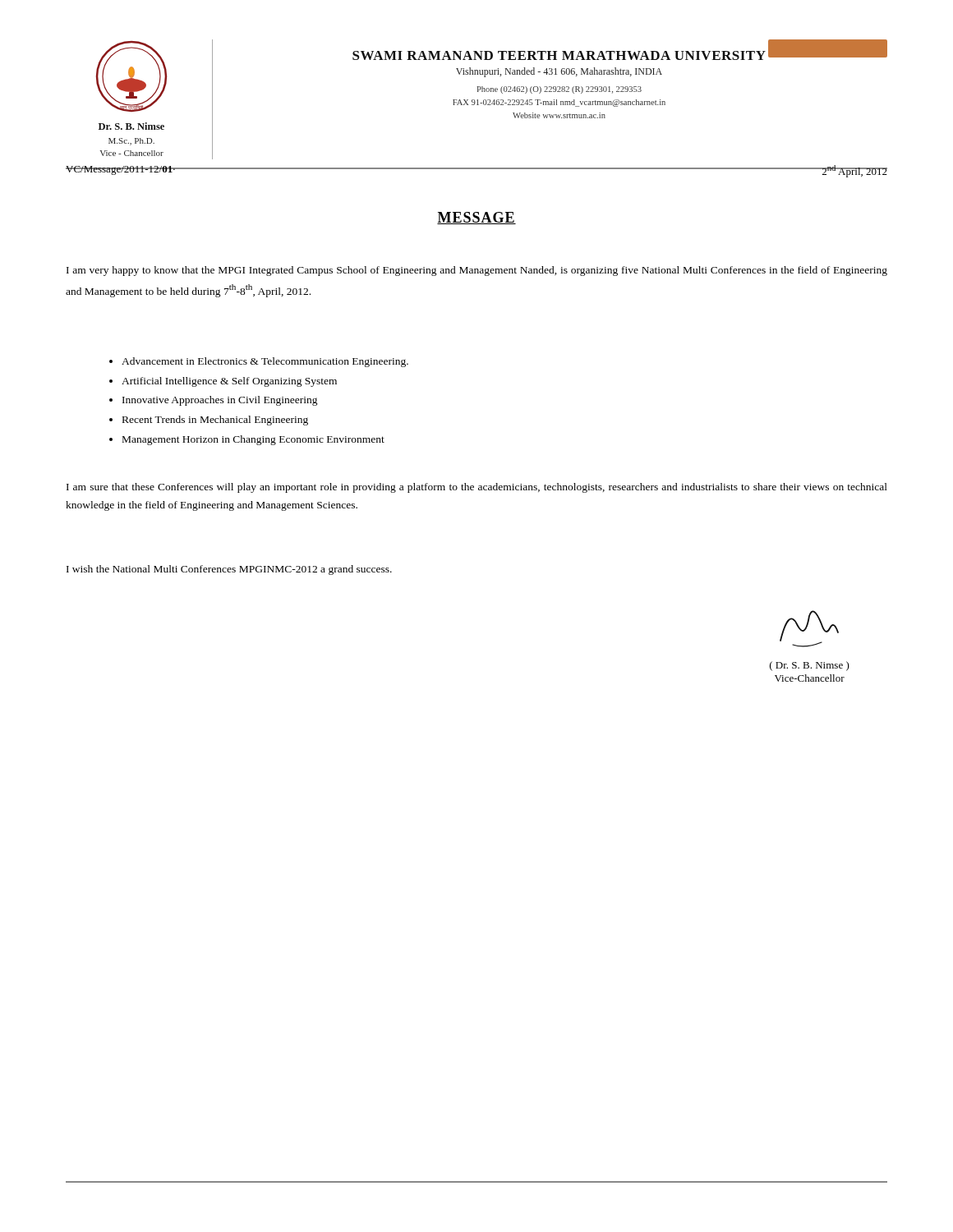
Task: Point to the block beginning "I am very happy to know"
Action: point(476,280)
